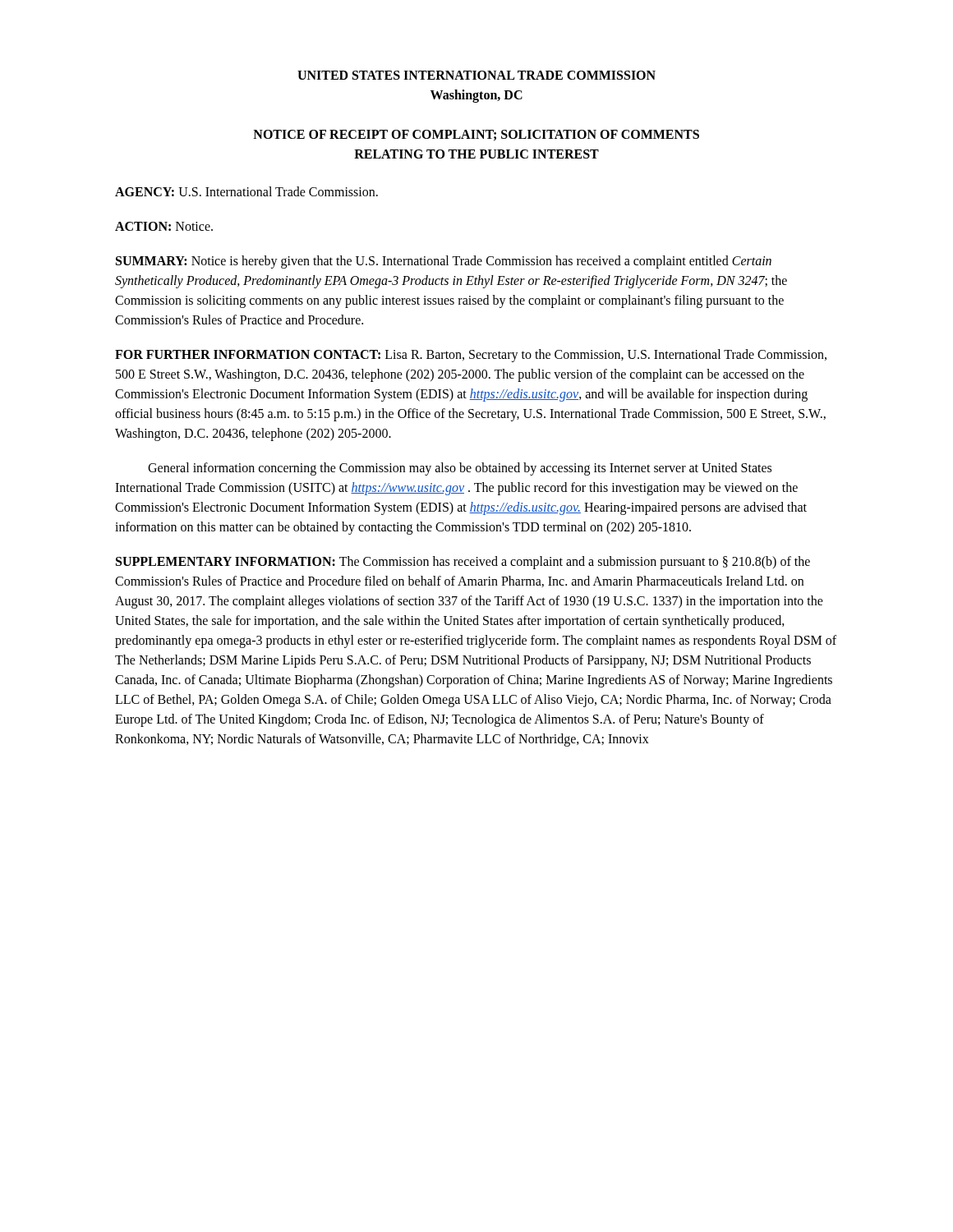Point to the block beginning "General information concerning the Commission may"
Screen dimensions: 1232x953
476,498
